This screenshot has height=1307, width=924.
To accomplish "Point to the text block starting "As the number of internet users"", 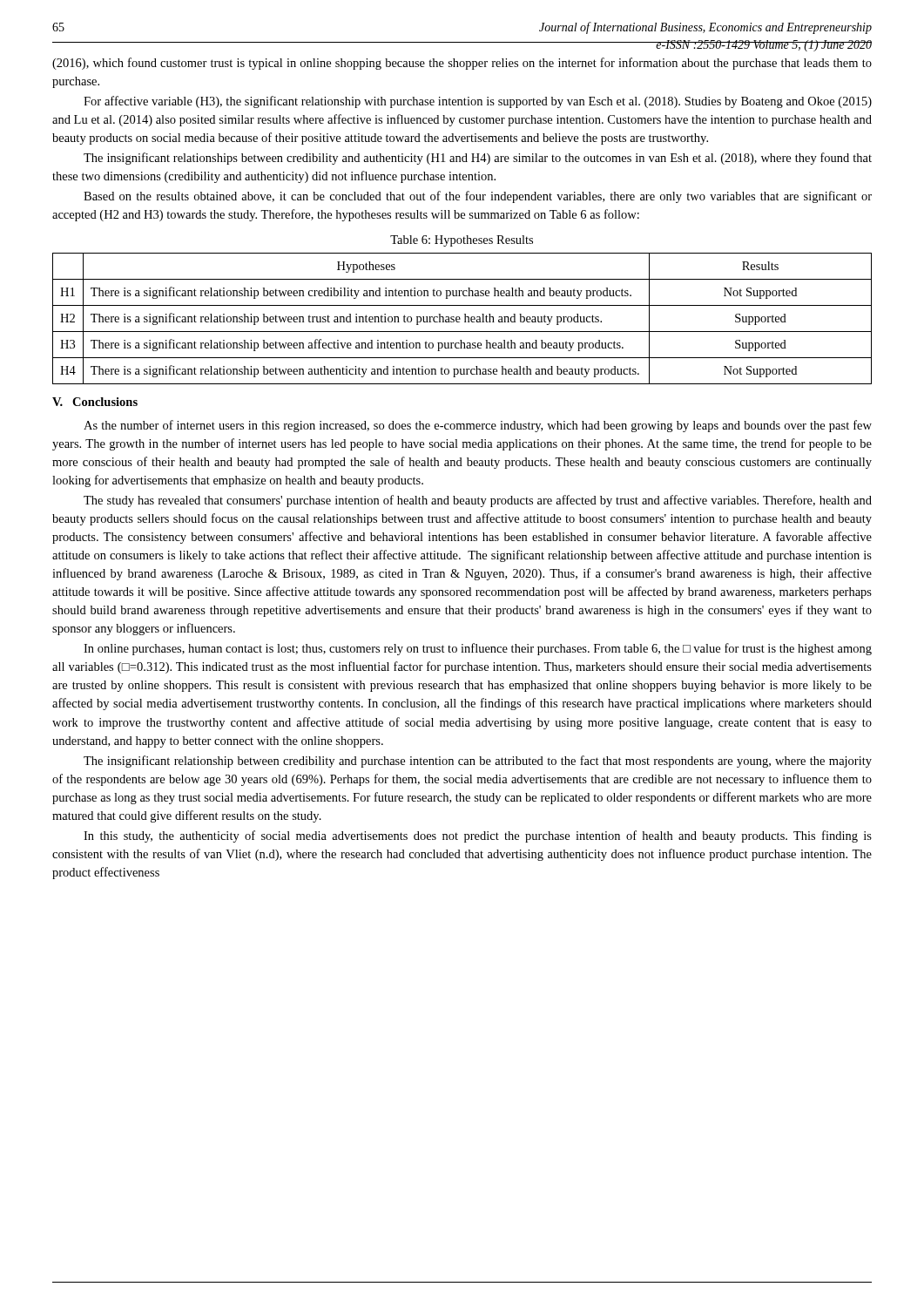I will pyautogui.click(x=462, y=453).
